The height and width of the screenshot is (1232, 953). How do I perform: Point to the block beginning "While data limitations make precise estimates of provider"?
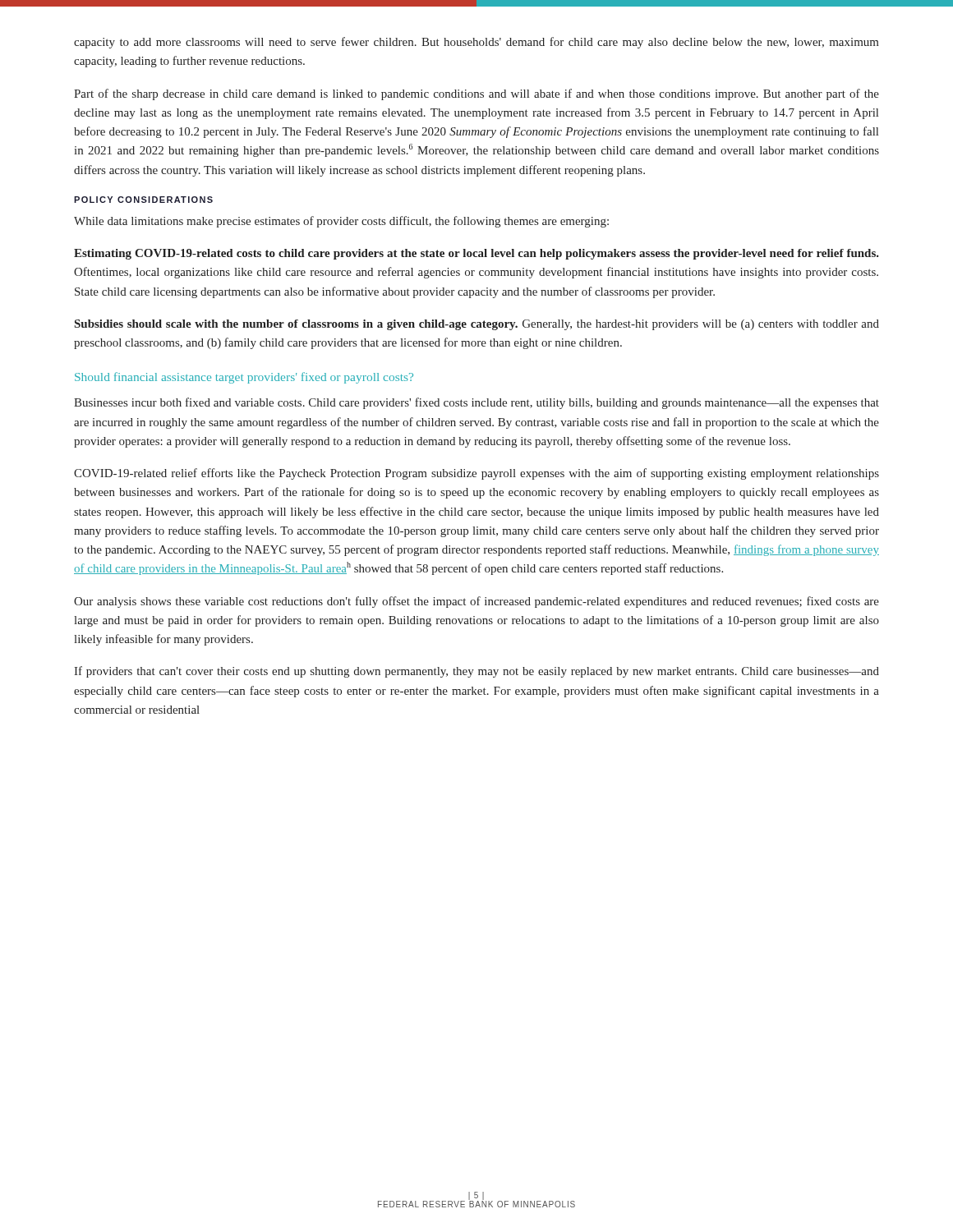click(476, 221)
